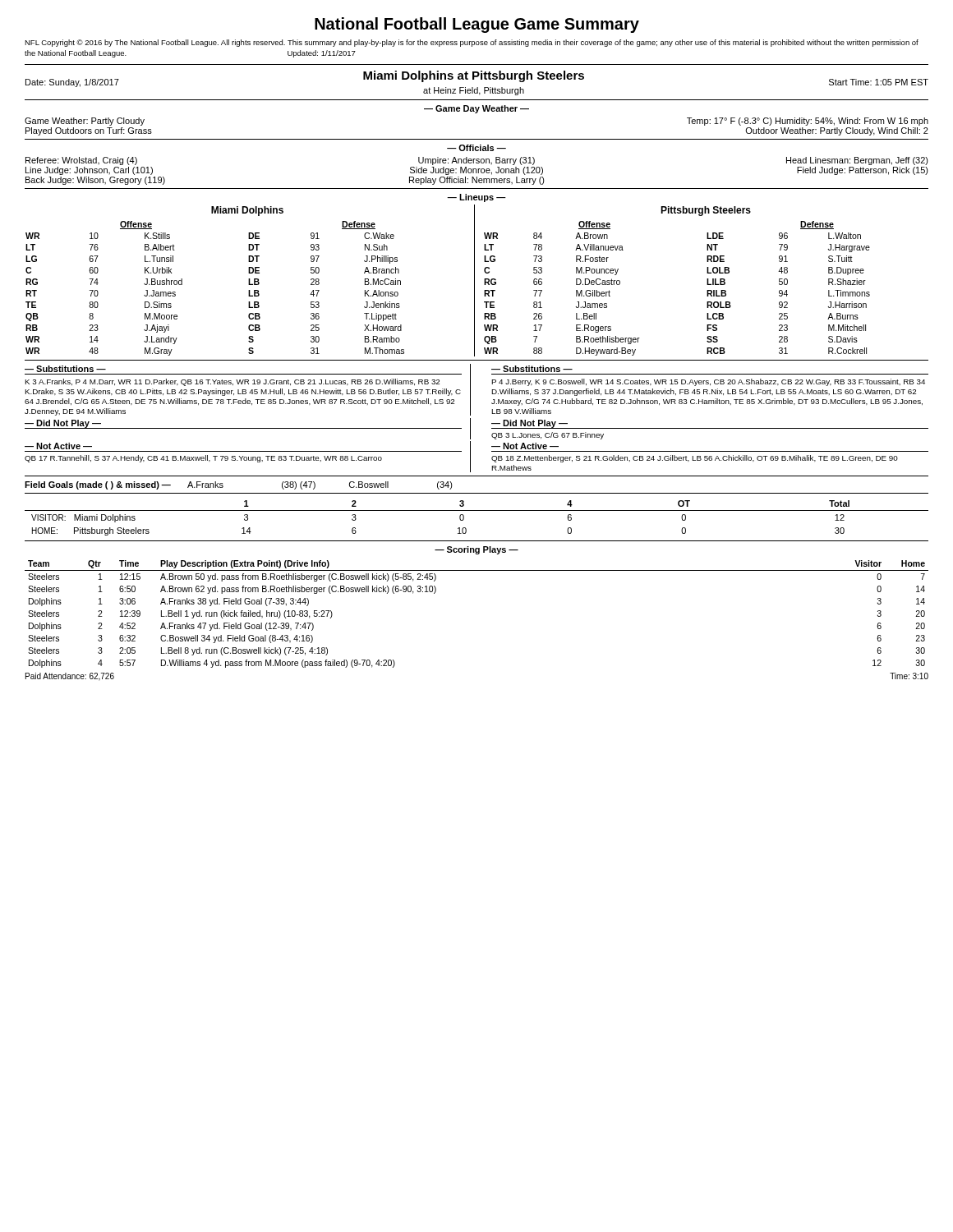This screenshot has width=953, height=1232.
Task: Select the text block starting "Umpire: Anderson, Barry (31) Side Judge: Monroe, Jonah"
Action: click(476, 170)
